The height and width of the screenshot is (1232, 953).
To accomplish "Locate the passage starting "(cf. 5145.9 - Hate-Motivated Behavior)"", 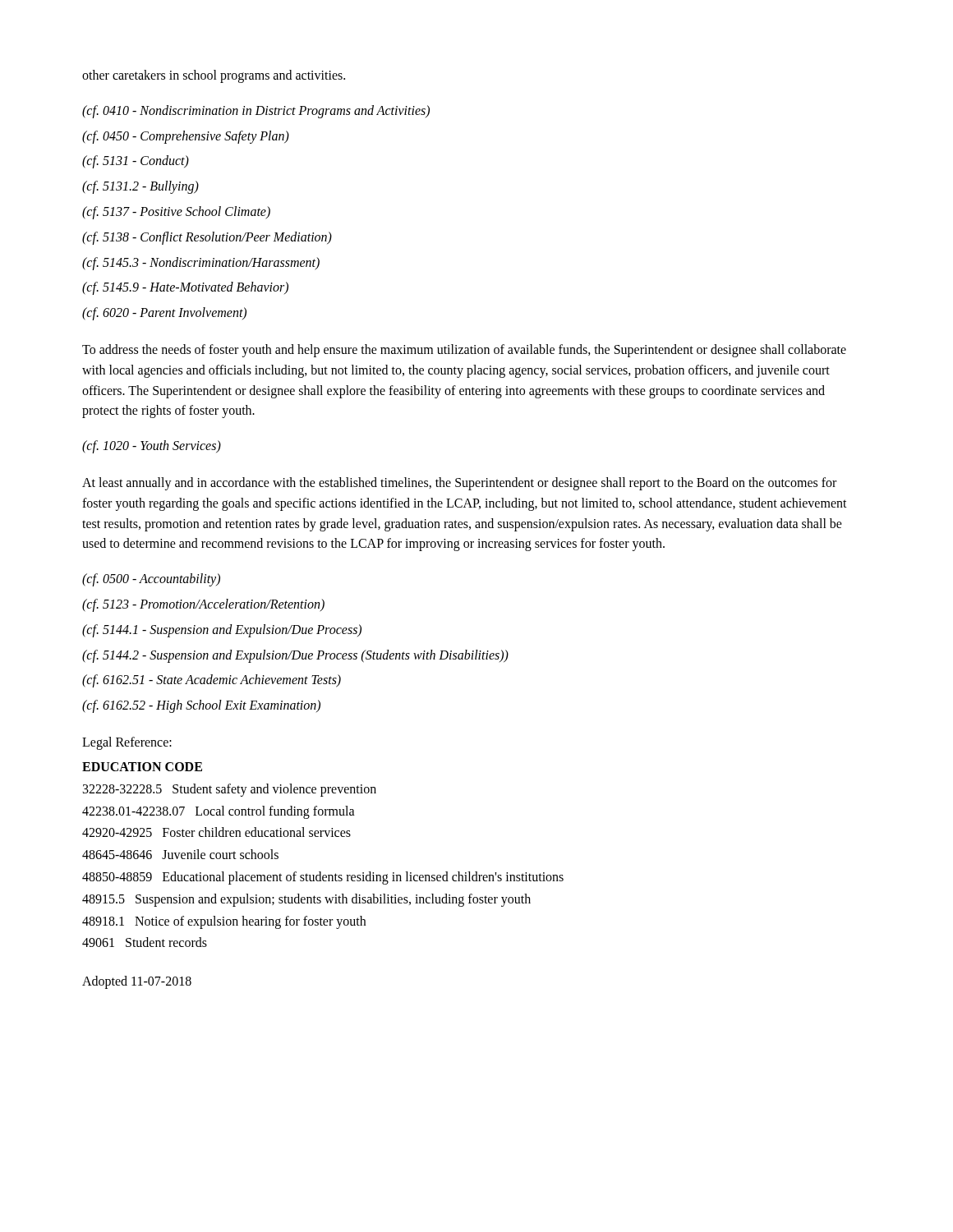I will click(185, 287).
